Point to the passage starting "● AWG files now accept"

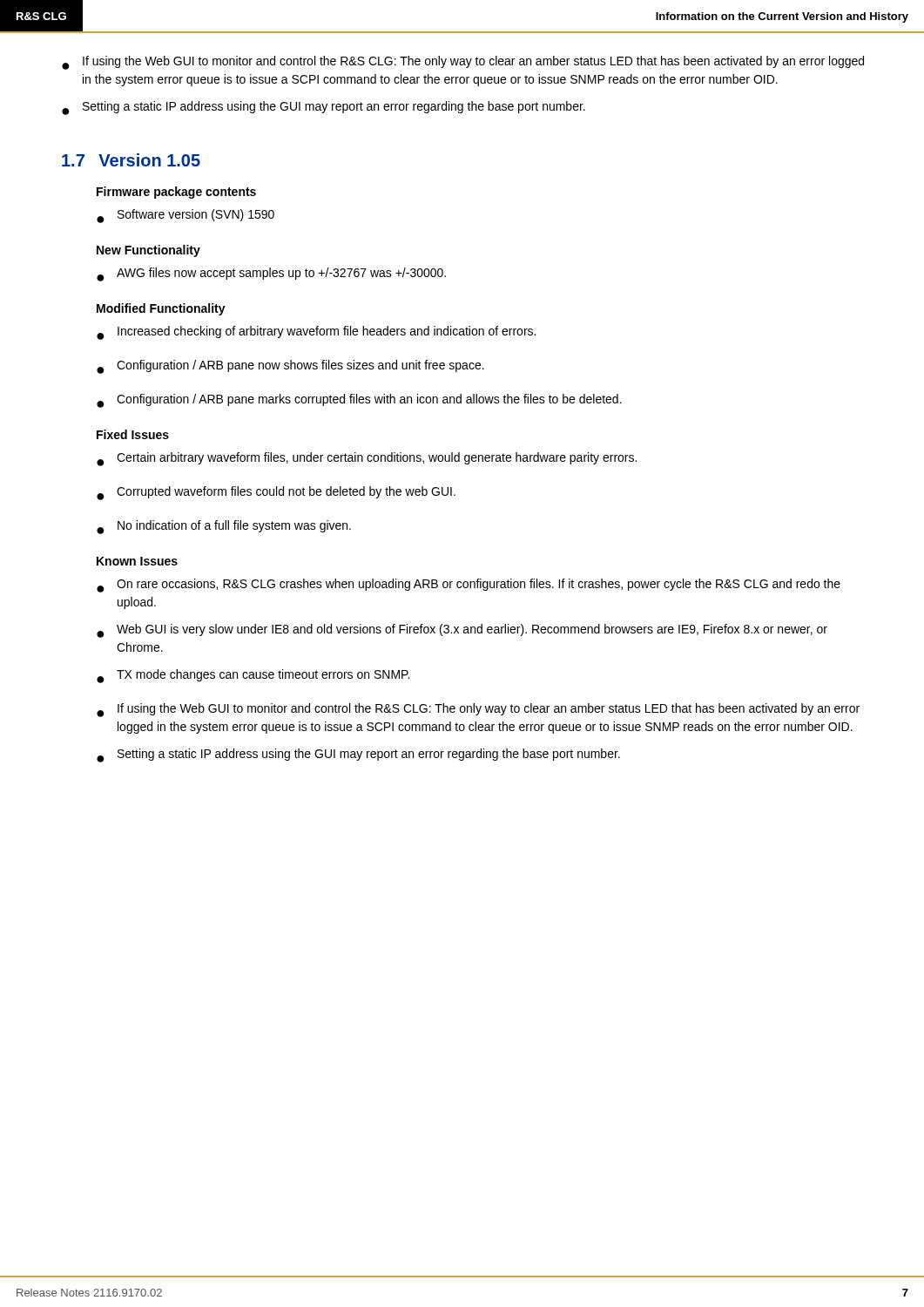[271, 274]
